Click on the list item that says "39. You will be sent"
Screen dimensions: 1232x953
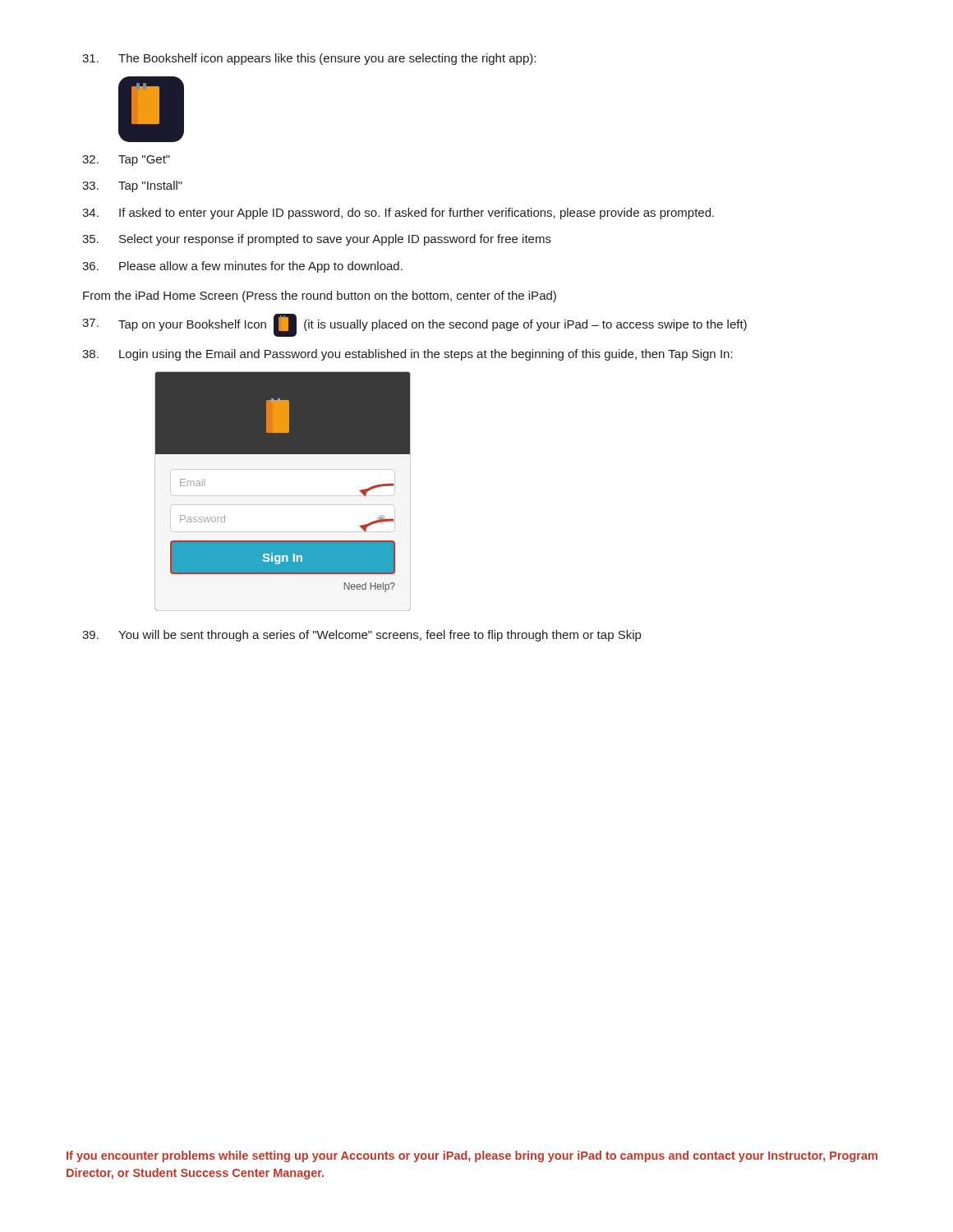pos(485,635)
